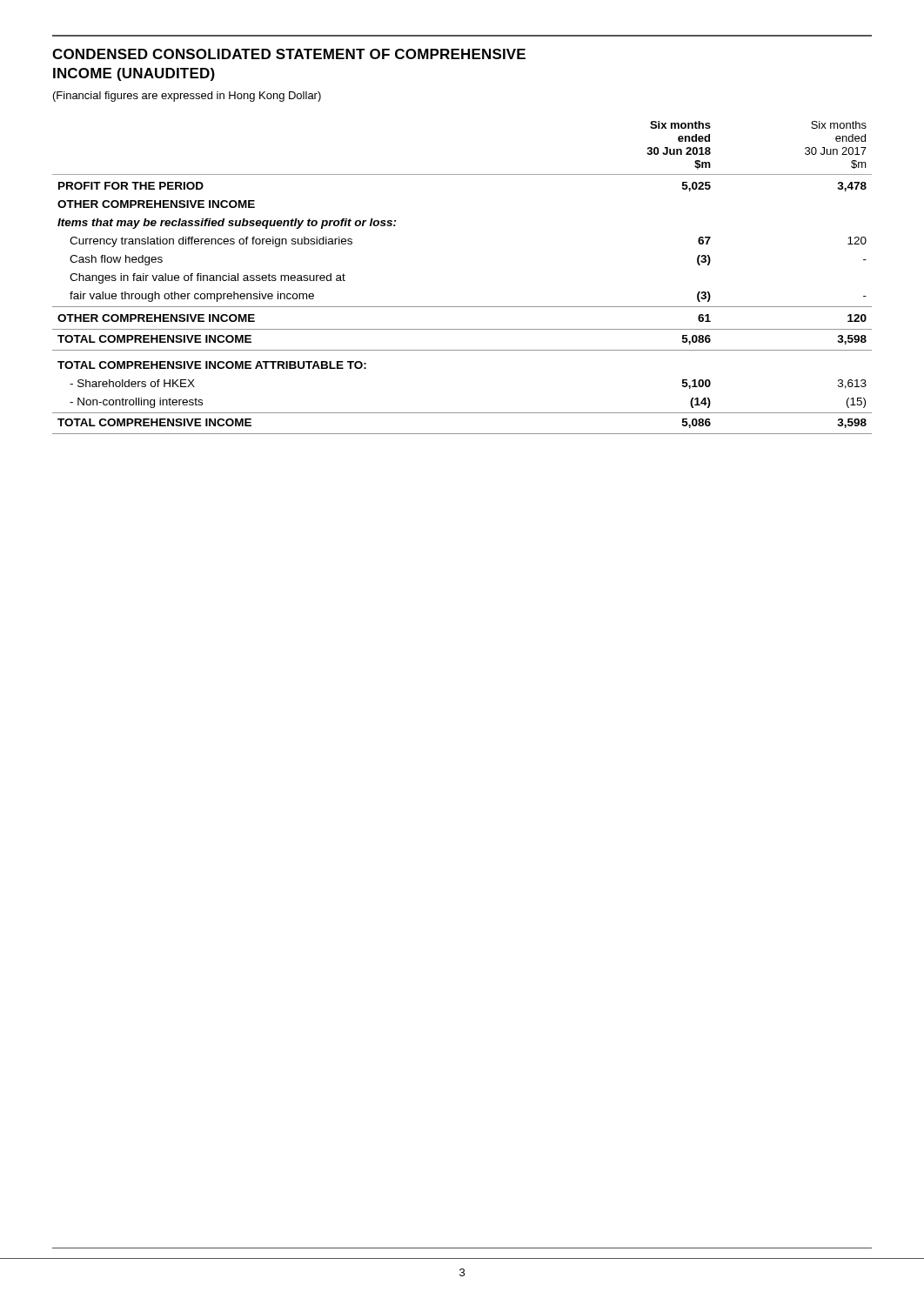Locate the region starting "CONDENSED CONSOLIDATED STATEMENT OF COMPREHENSIVEINCOME (UNAUDITED)"
The width and height of the screenshot is (924, 1305).
[x=462, y=64]
